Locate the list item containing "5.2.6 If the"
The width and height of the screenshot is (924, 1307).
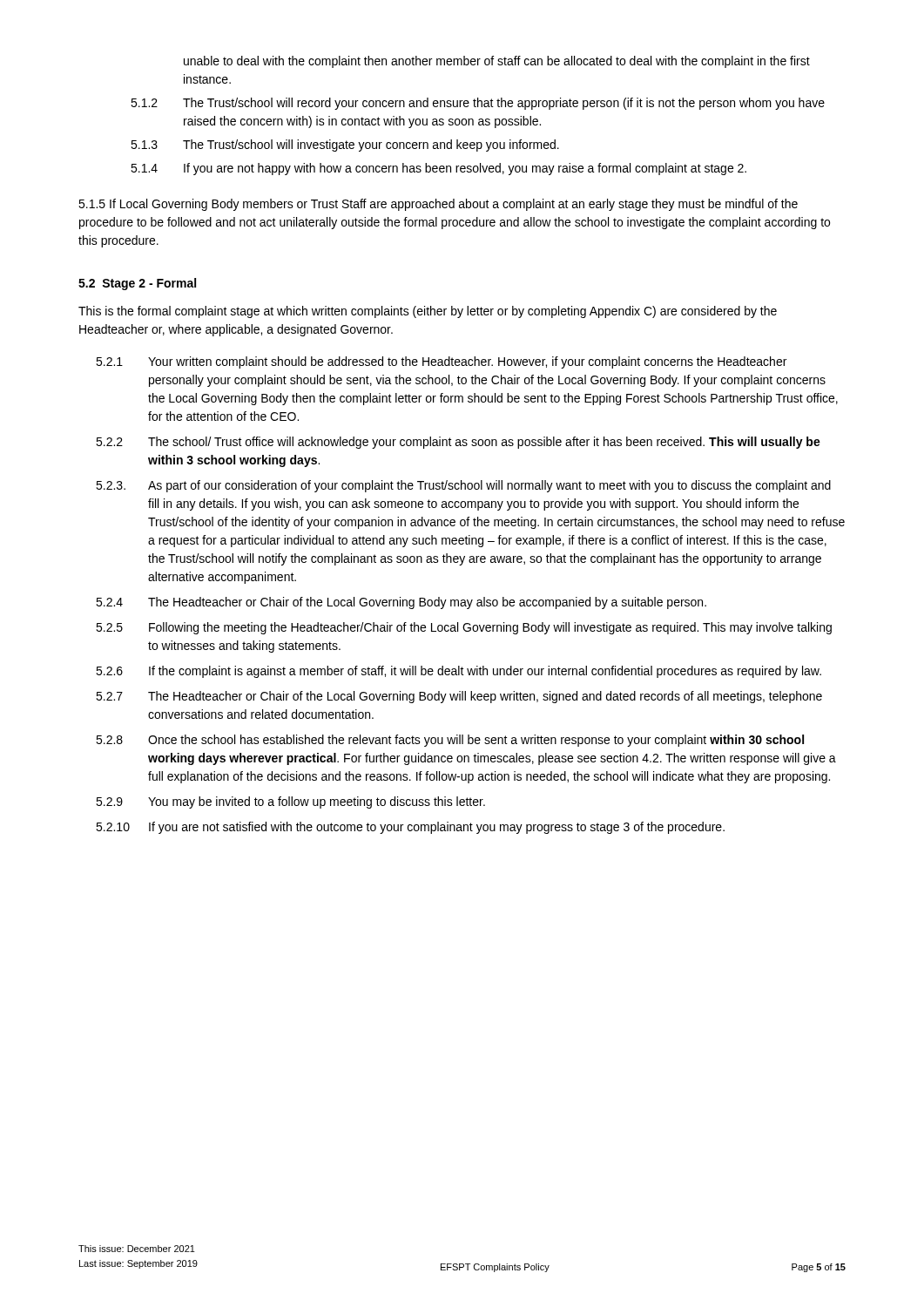coord(462,671)
